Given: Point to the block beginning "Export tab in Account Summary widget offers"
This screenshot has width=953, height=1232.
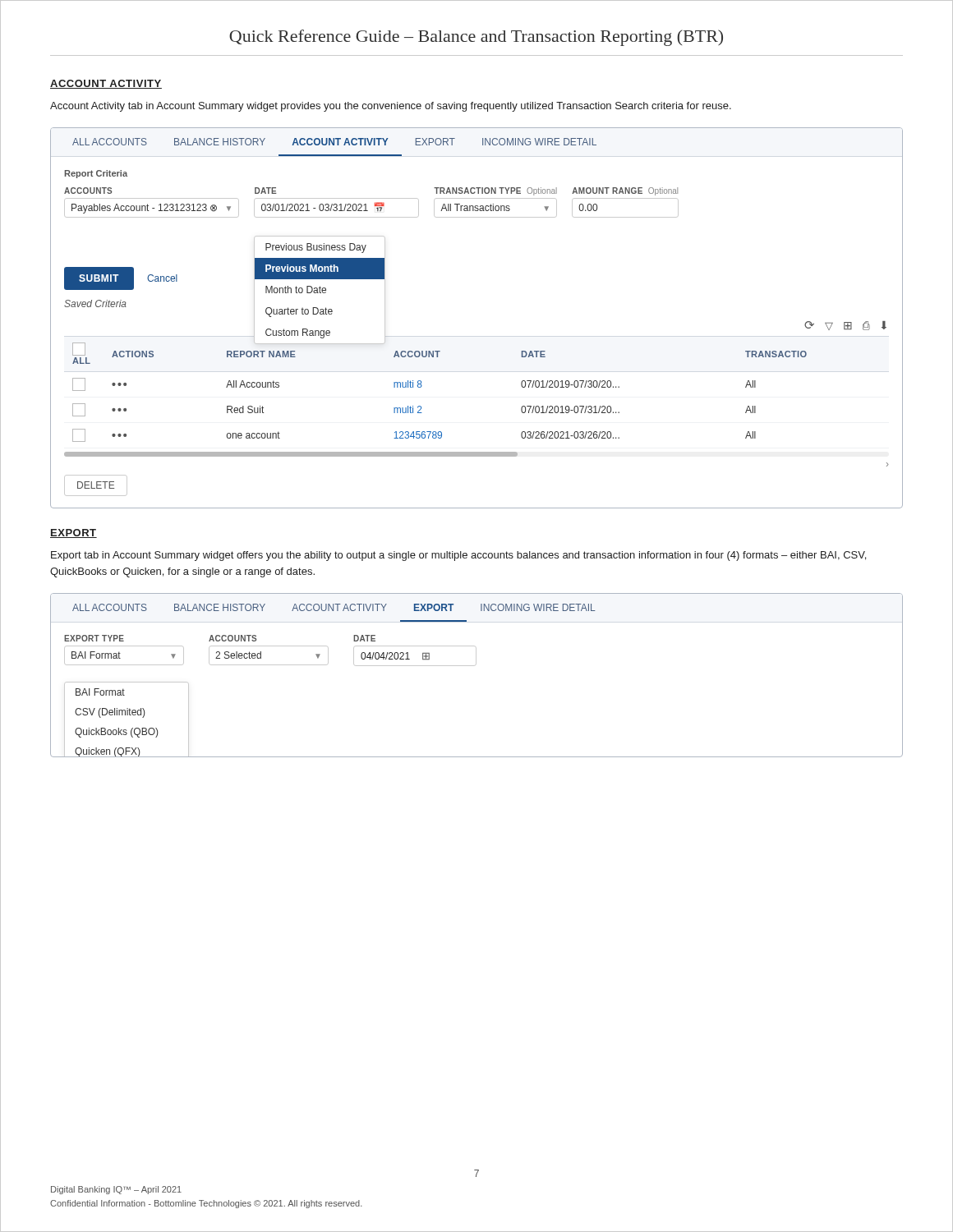Looking at the screenshot, I should point(459,563).
